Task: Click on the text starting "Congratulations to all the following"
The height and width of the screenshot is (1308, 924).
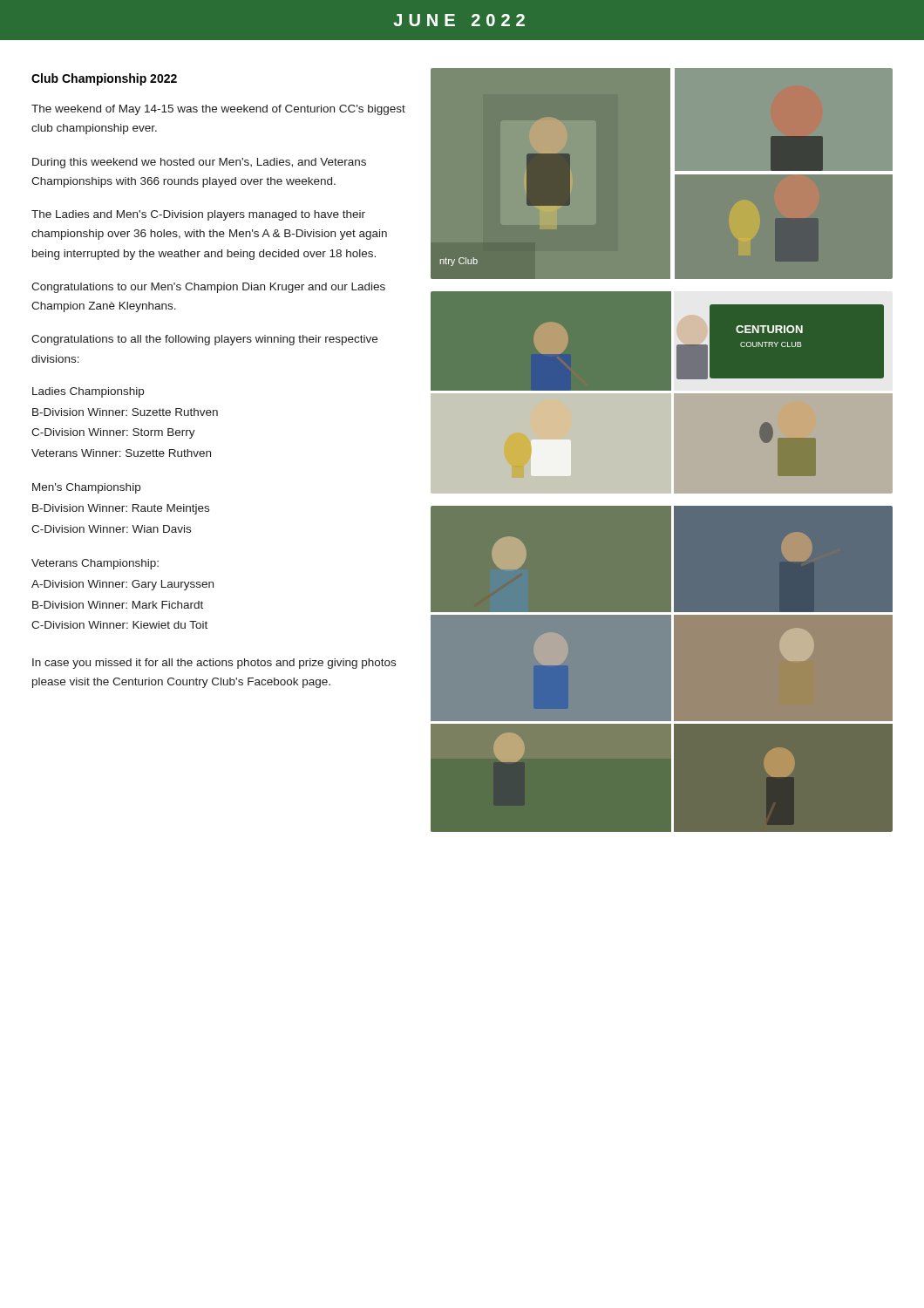Action: 205,349
